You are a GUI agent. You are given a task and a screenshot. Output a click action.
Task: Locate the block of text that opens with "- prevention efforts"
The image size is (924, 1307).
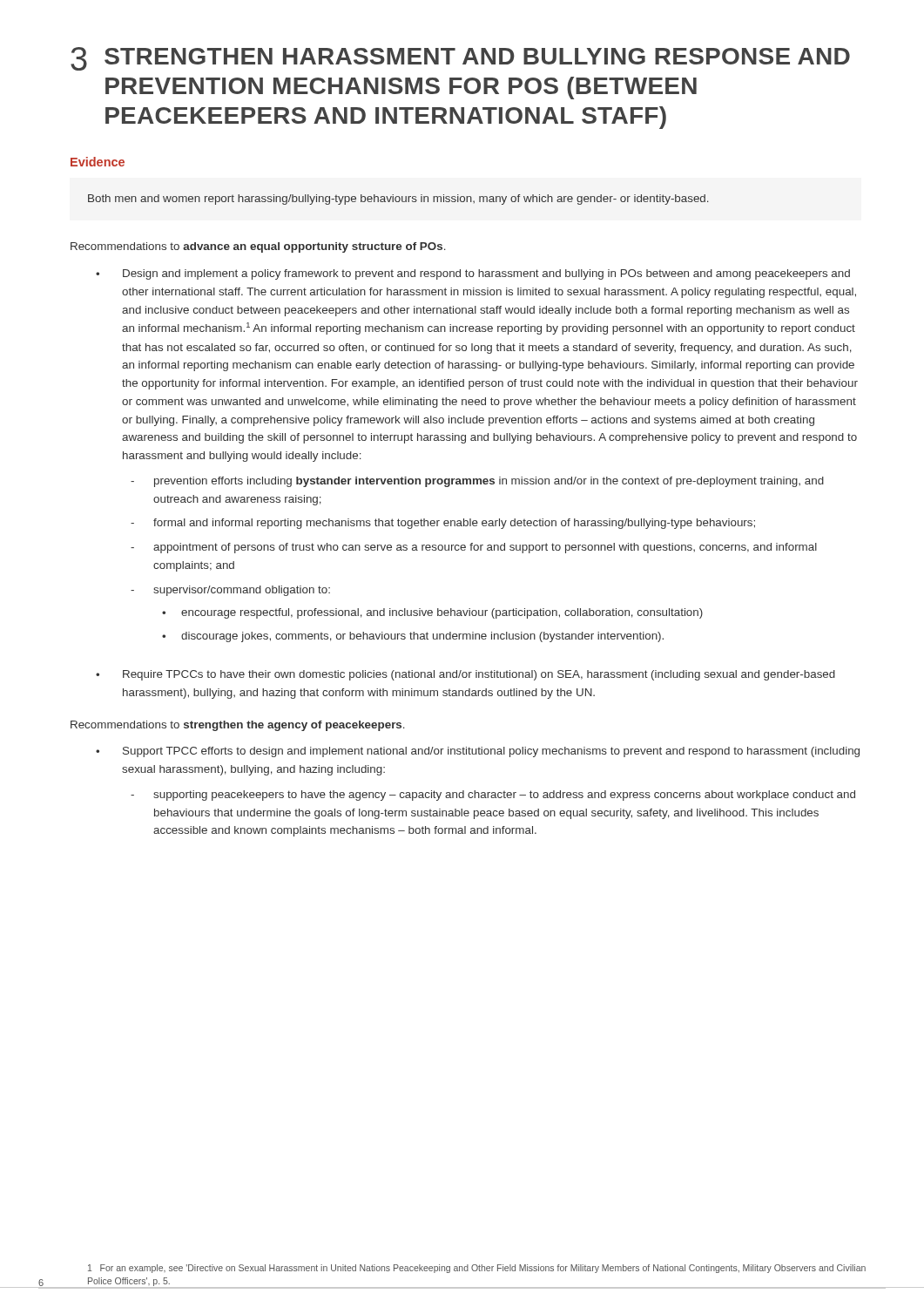496,490
